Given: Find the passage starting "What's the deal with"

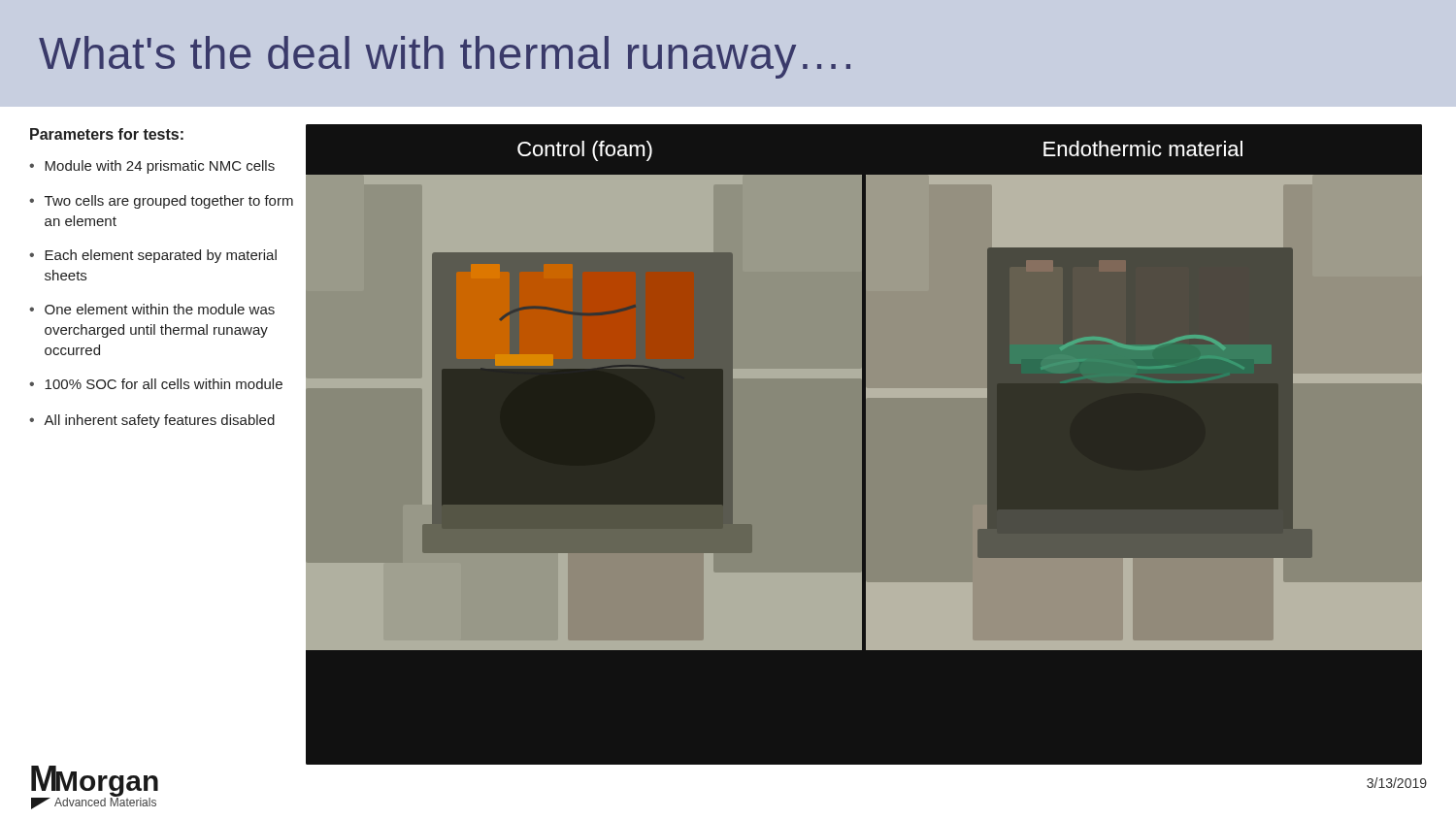Looking at the screenshot, I should 447,53.
